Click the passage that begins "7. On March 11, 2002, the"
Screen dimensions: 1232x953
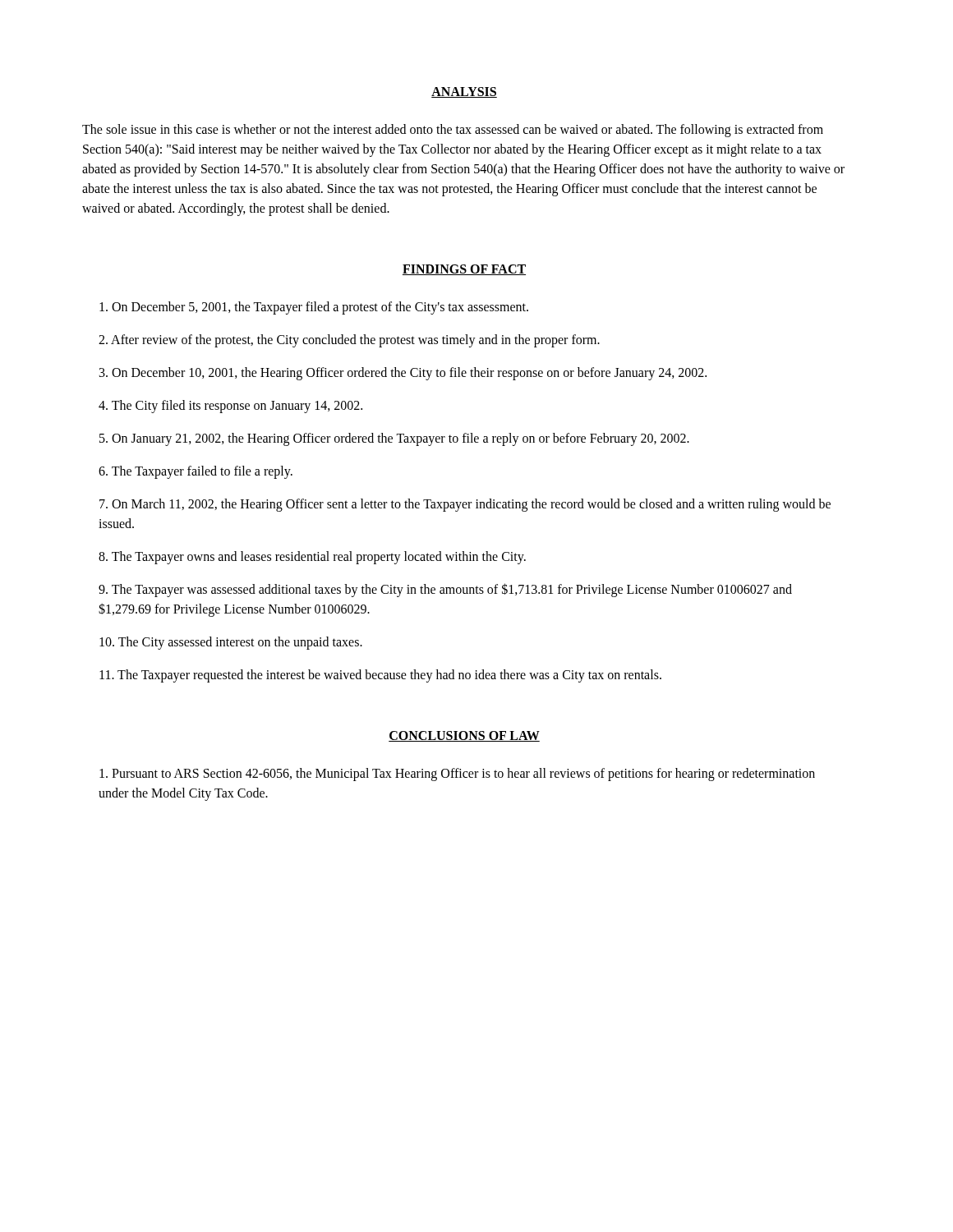(465, 514)
